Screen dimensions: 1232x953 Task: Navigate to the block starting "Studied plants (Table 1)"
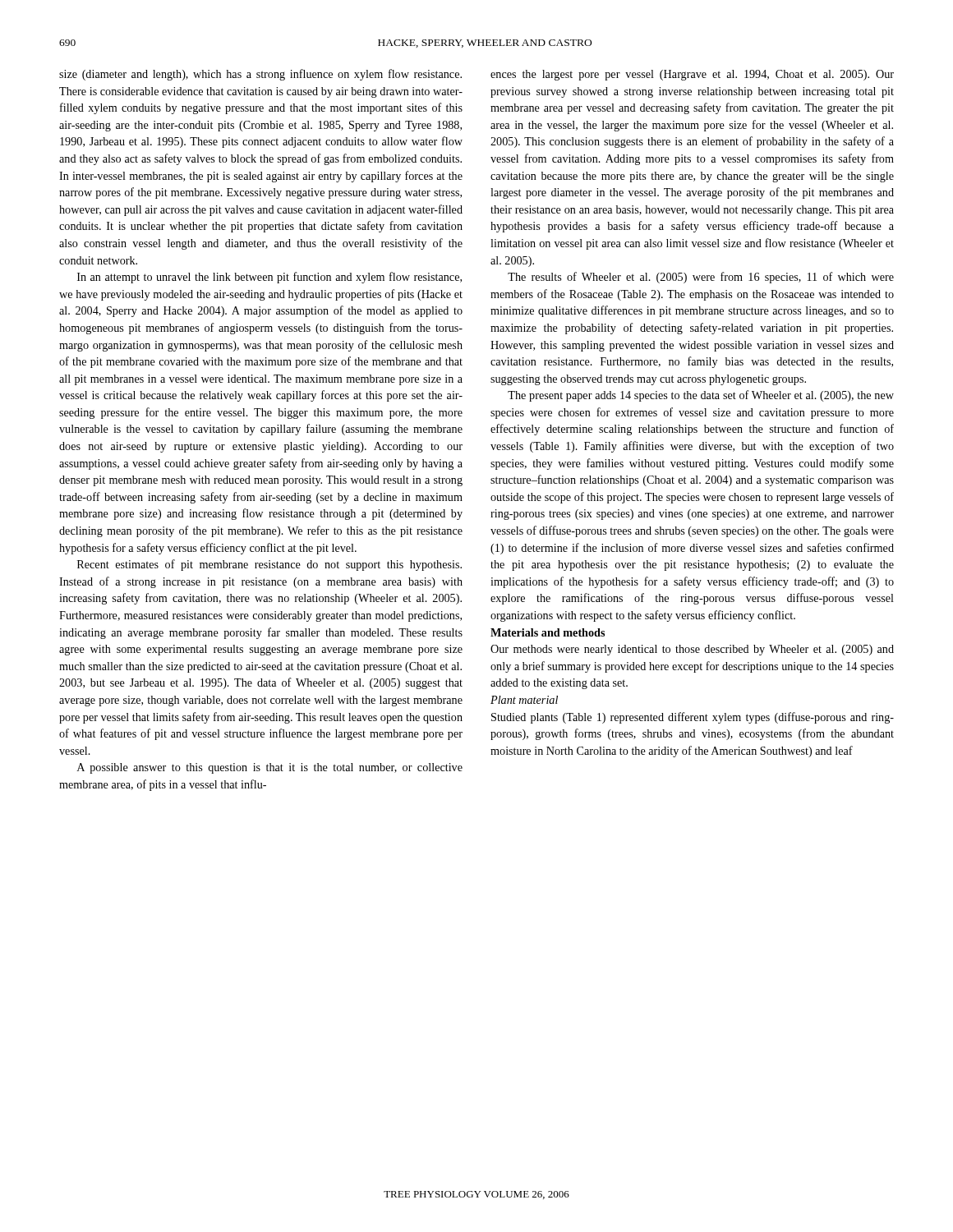tap(692, 734)
